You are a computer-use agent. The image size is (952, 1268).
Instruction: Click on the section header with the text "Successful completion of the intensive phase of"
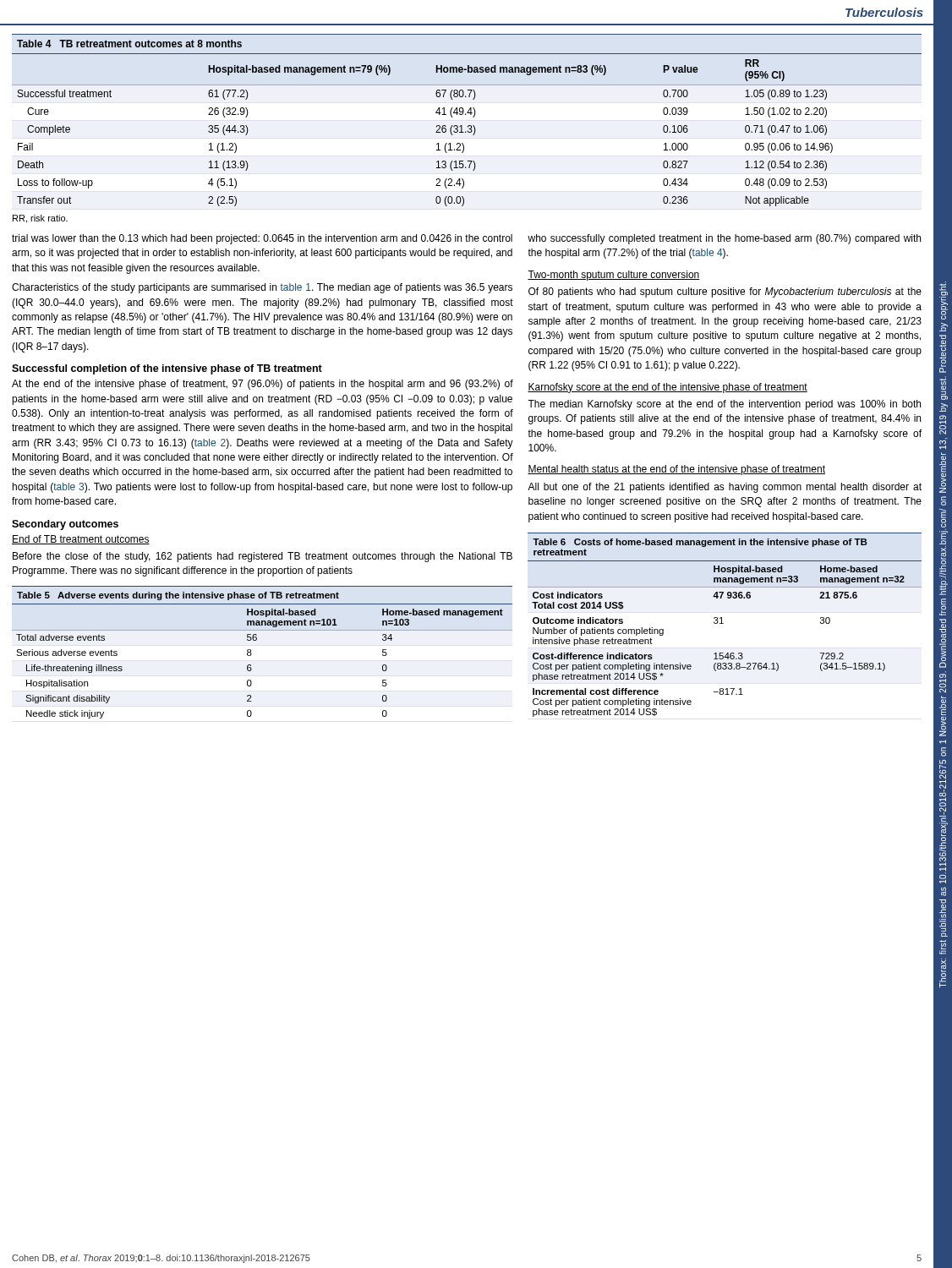pyautogui.click(x=167, y=369)
